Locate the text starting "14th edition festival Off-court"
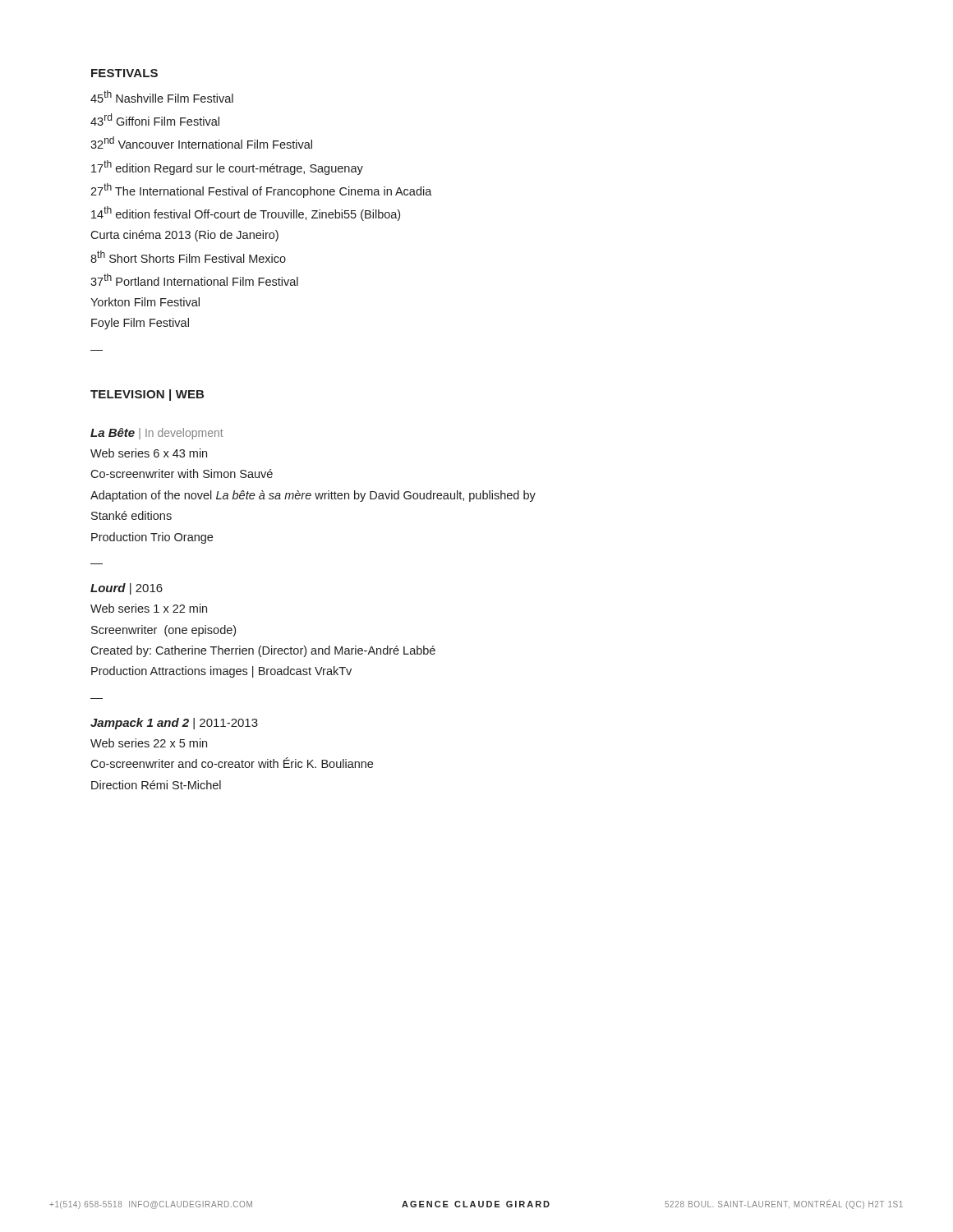Screen dimensions: 1232x953 [246, 213]
